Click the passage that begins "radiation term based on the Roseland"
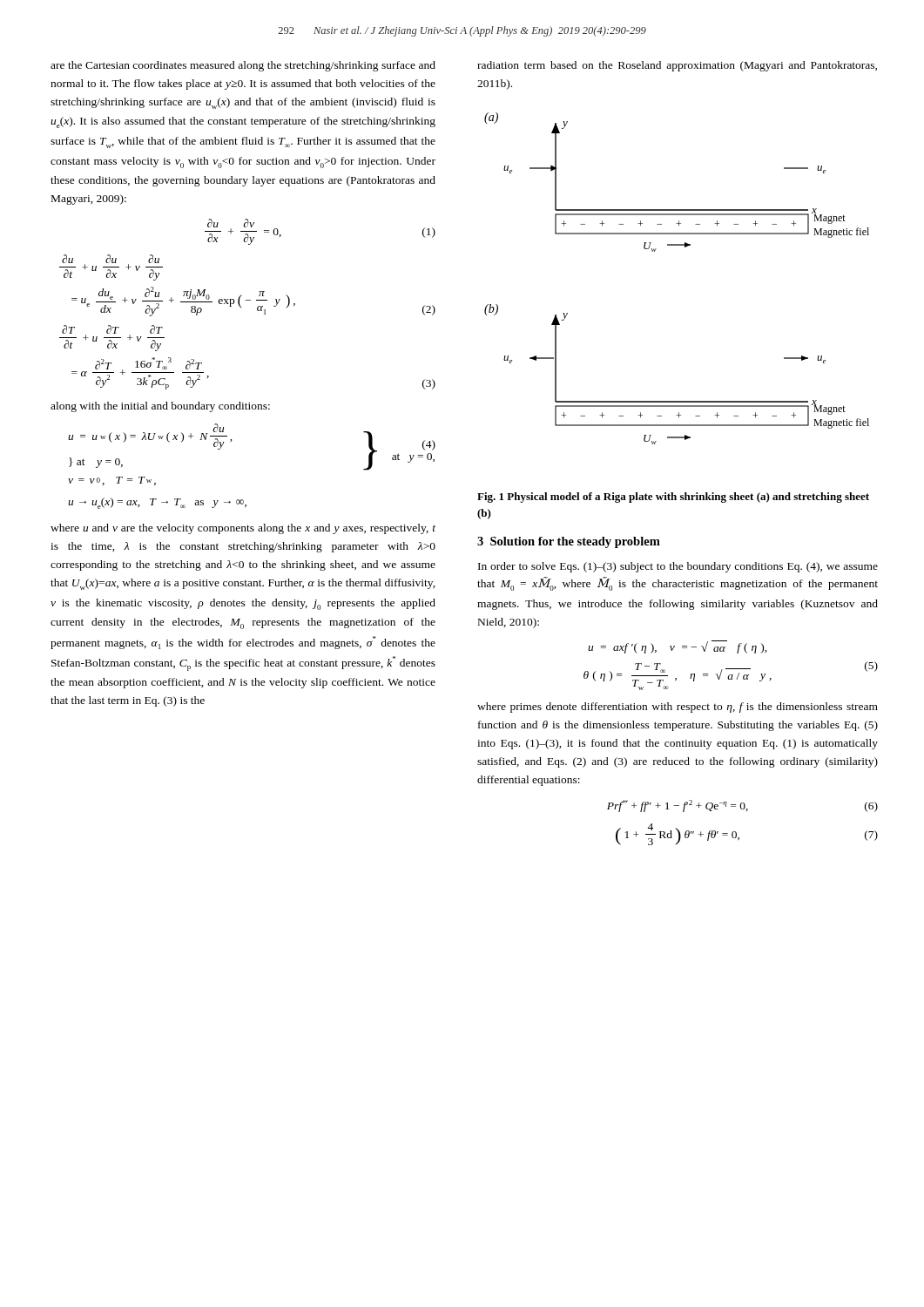The height and width of the screenshot is (1307, 924). (x=678, y=74)
